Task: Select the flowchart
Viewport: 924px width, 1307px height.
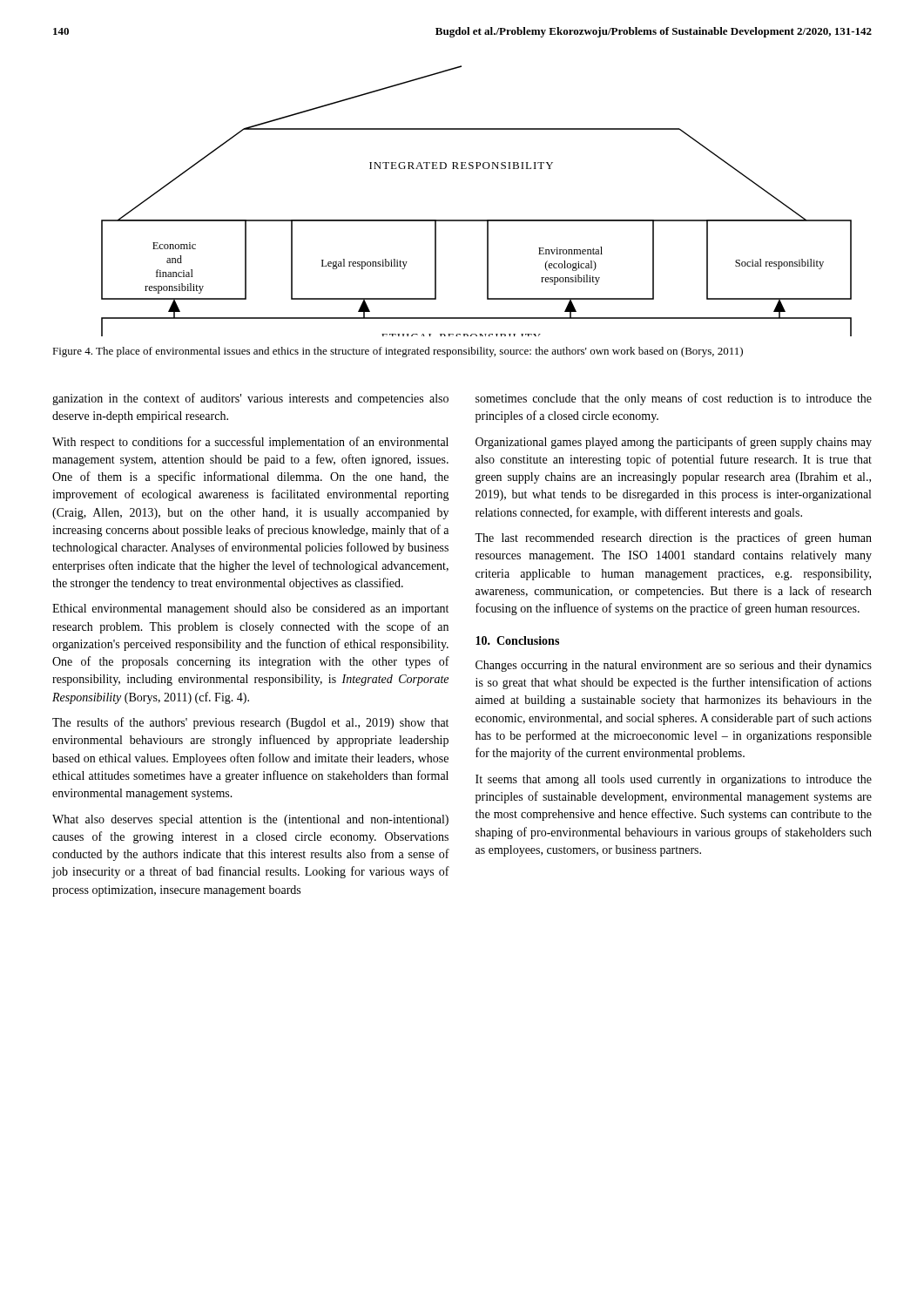Action: 462,193
